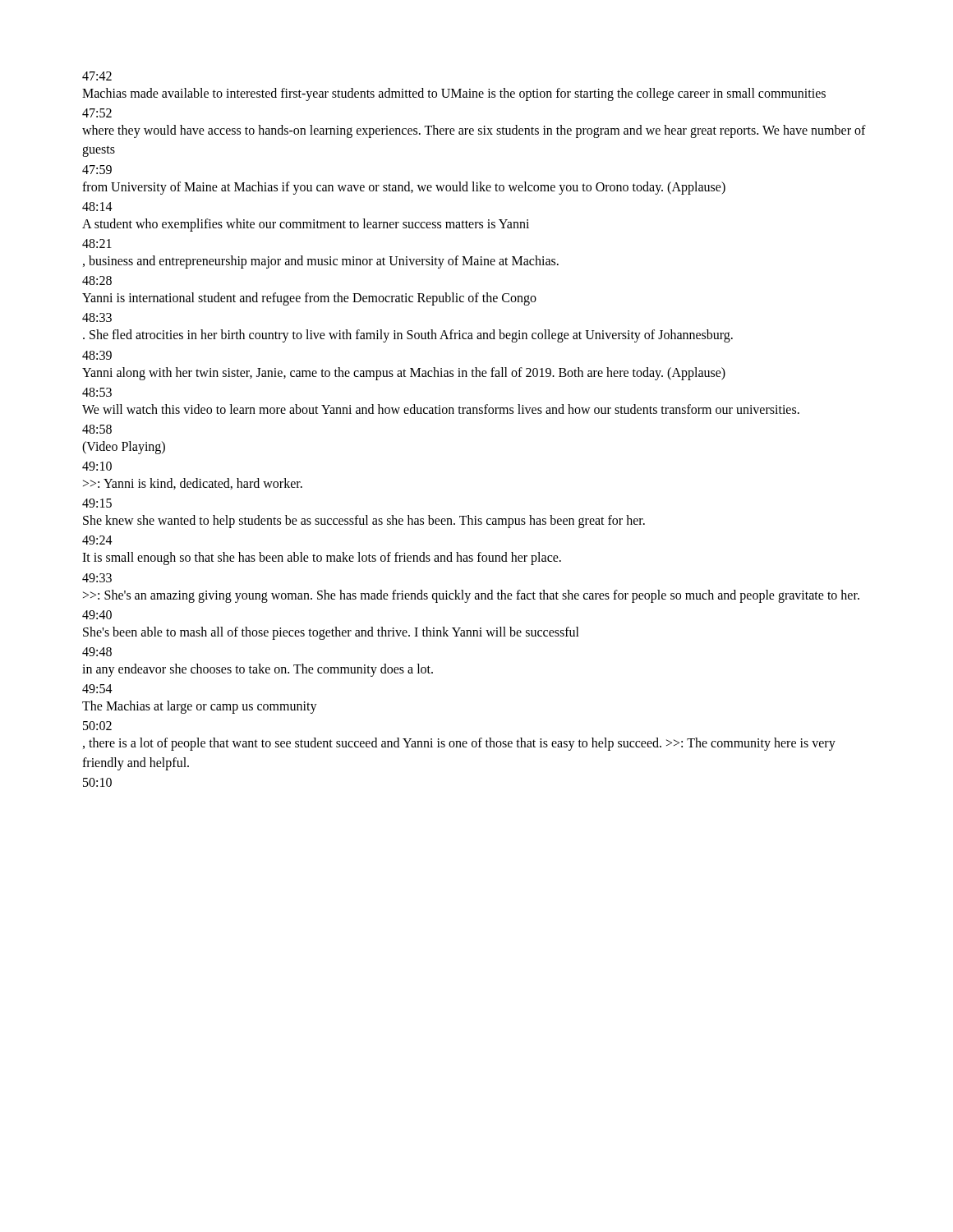Click the passage that begins "49:54 The Machias at"

[97, 689]
